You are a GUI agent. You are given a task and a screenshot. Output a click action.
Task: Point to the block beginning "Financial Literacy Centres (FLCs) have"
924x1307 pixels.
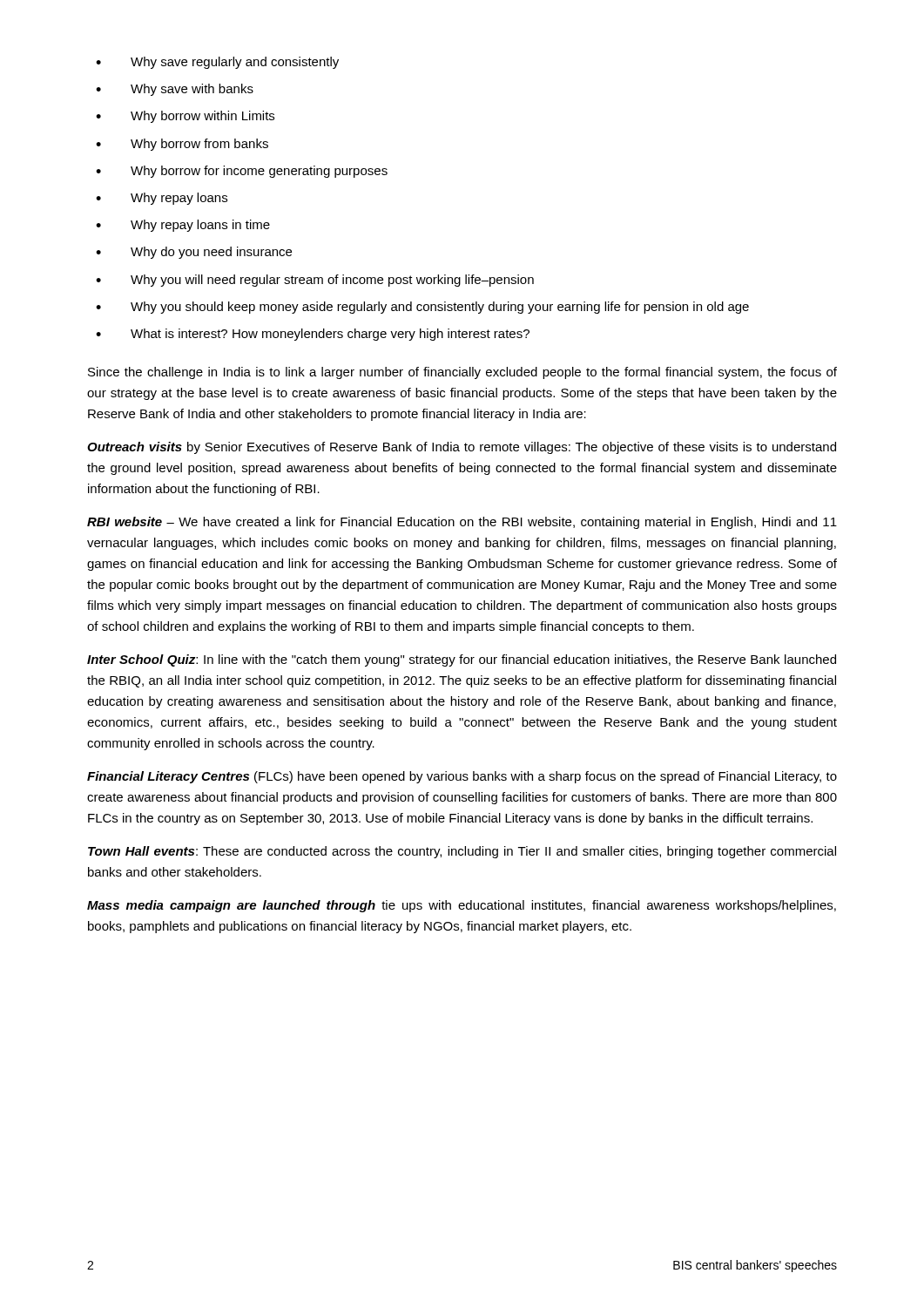(462, 797)
